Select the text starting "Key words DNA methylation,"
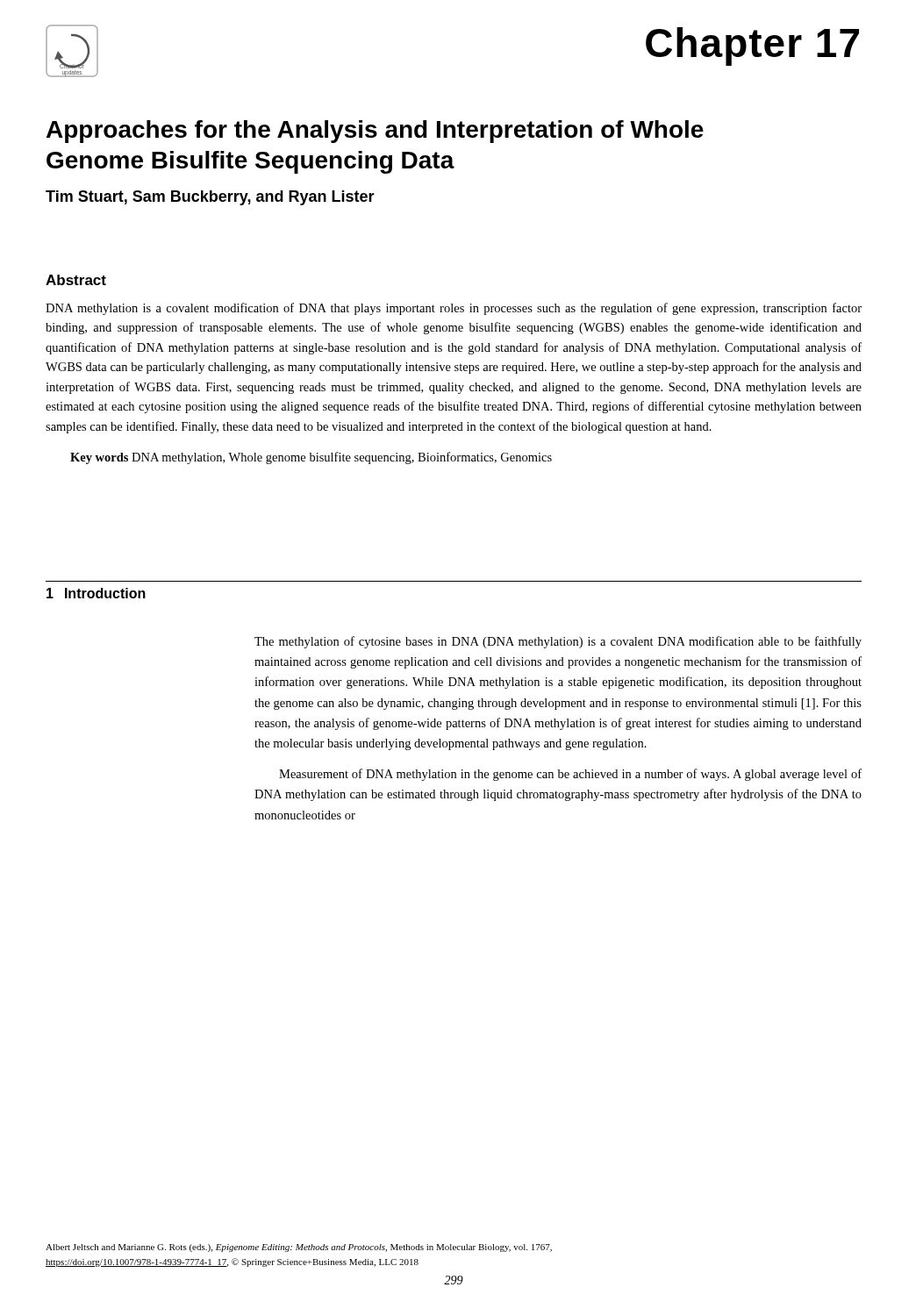Image resolution: width=923 pixels, height=1316 pixels. [x=311, y=457]
